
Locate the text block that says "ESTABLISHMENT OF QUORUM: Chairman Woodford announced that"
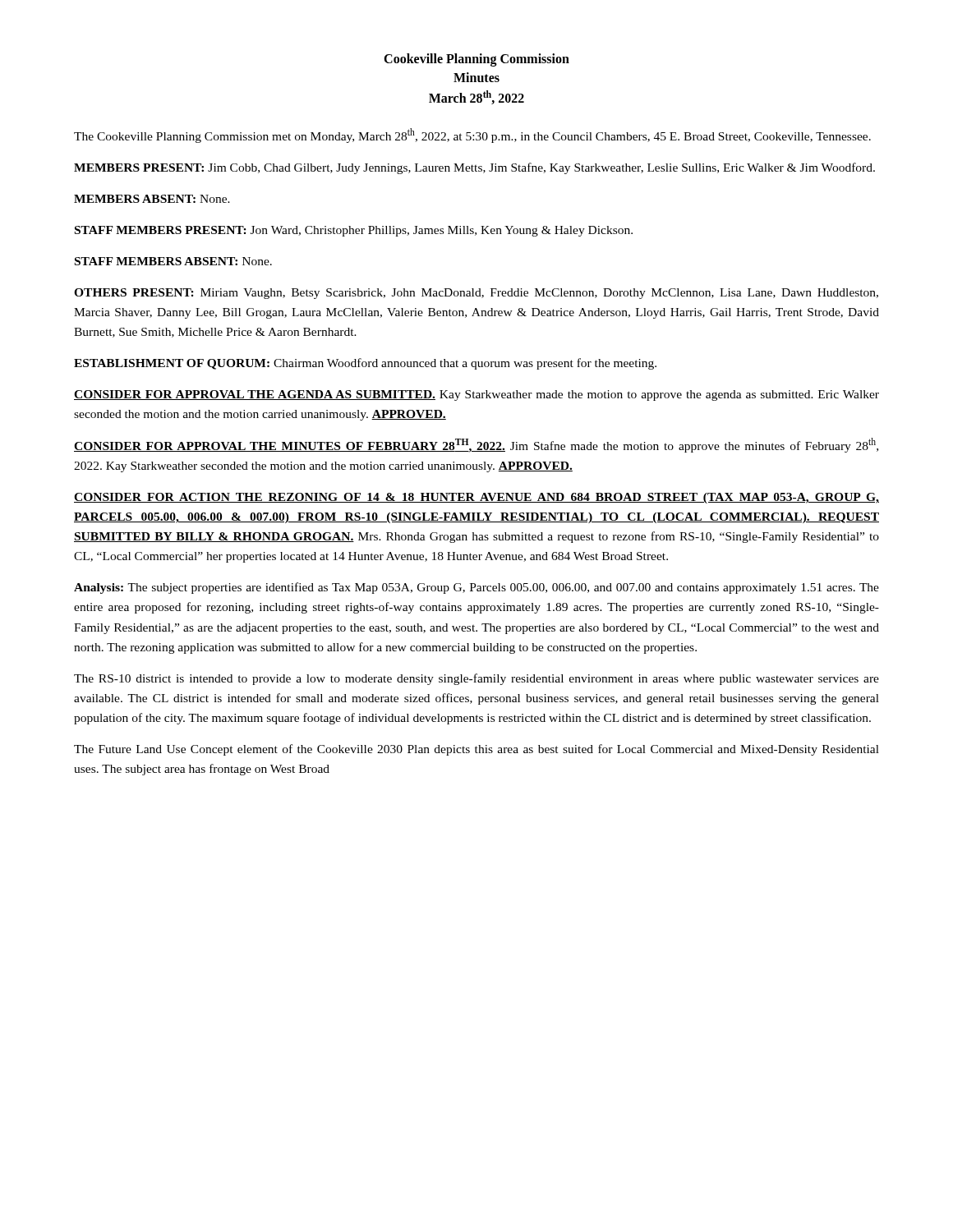[x=366, y=363]
